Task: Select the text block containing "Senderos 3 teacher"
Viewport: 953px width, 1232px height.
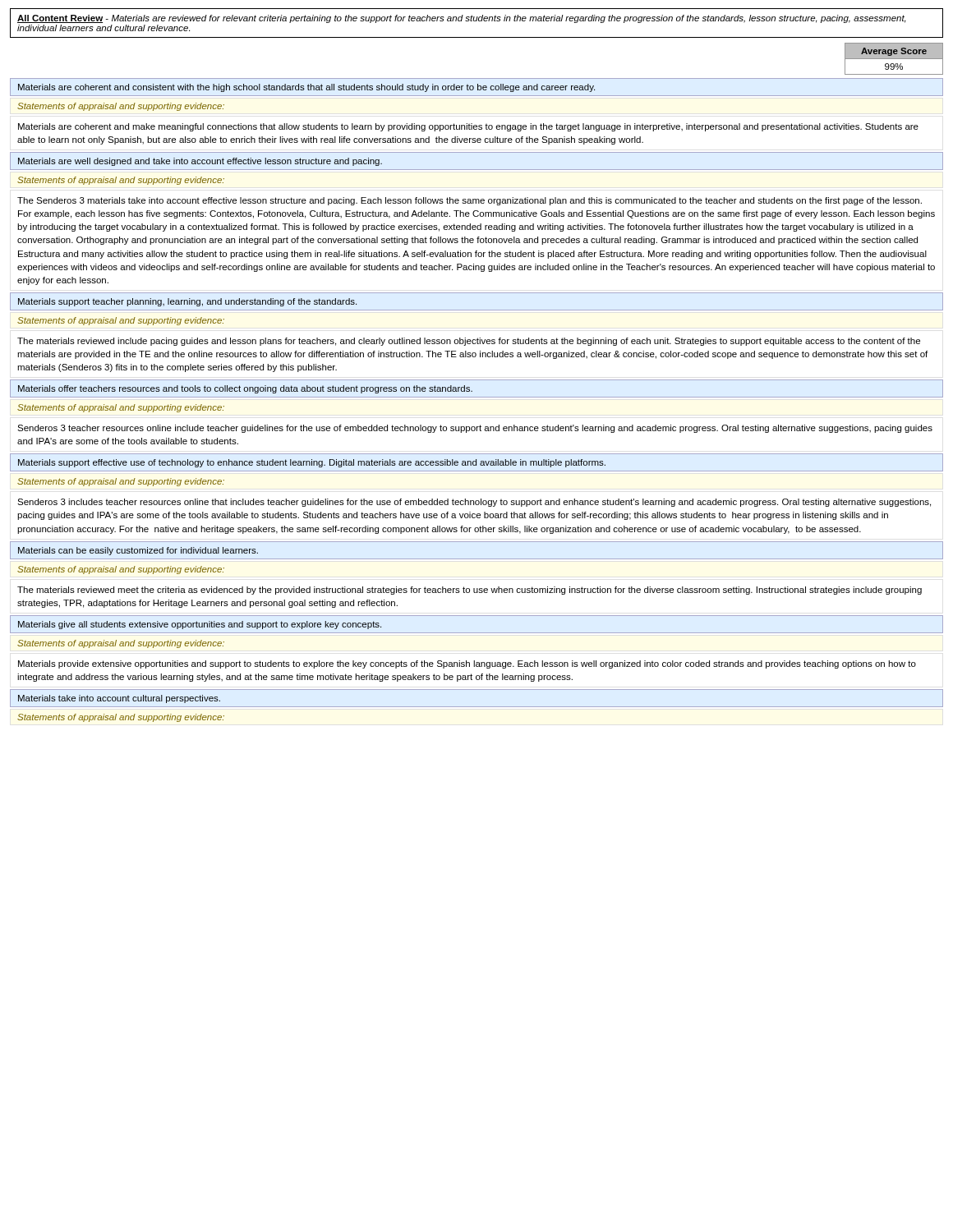Action: pyautogui.click(x=475, y=435)
